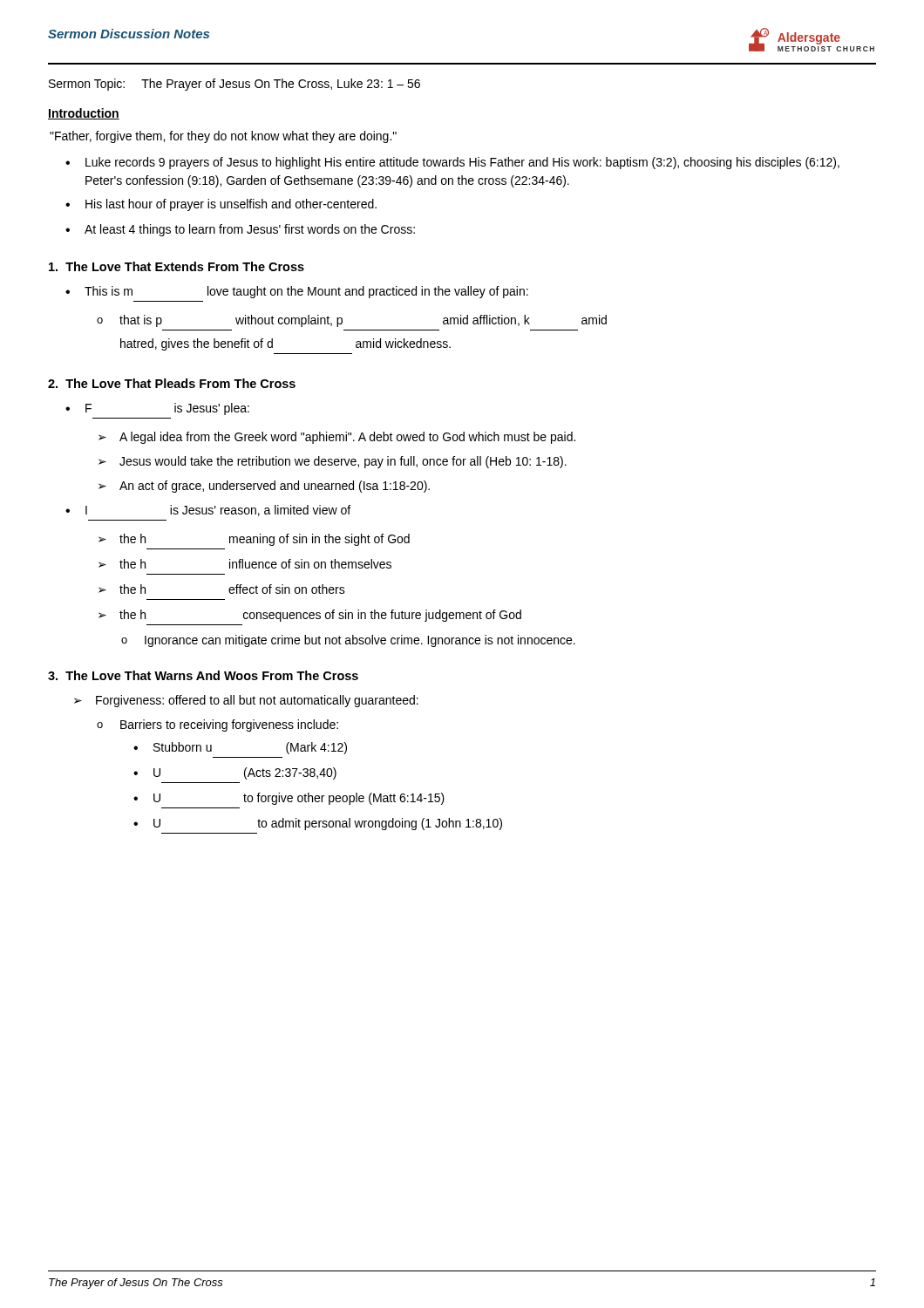Select the passage starting "• This is m"

point(471,293)
